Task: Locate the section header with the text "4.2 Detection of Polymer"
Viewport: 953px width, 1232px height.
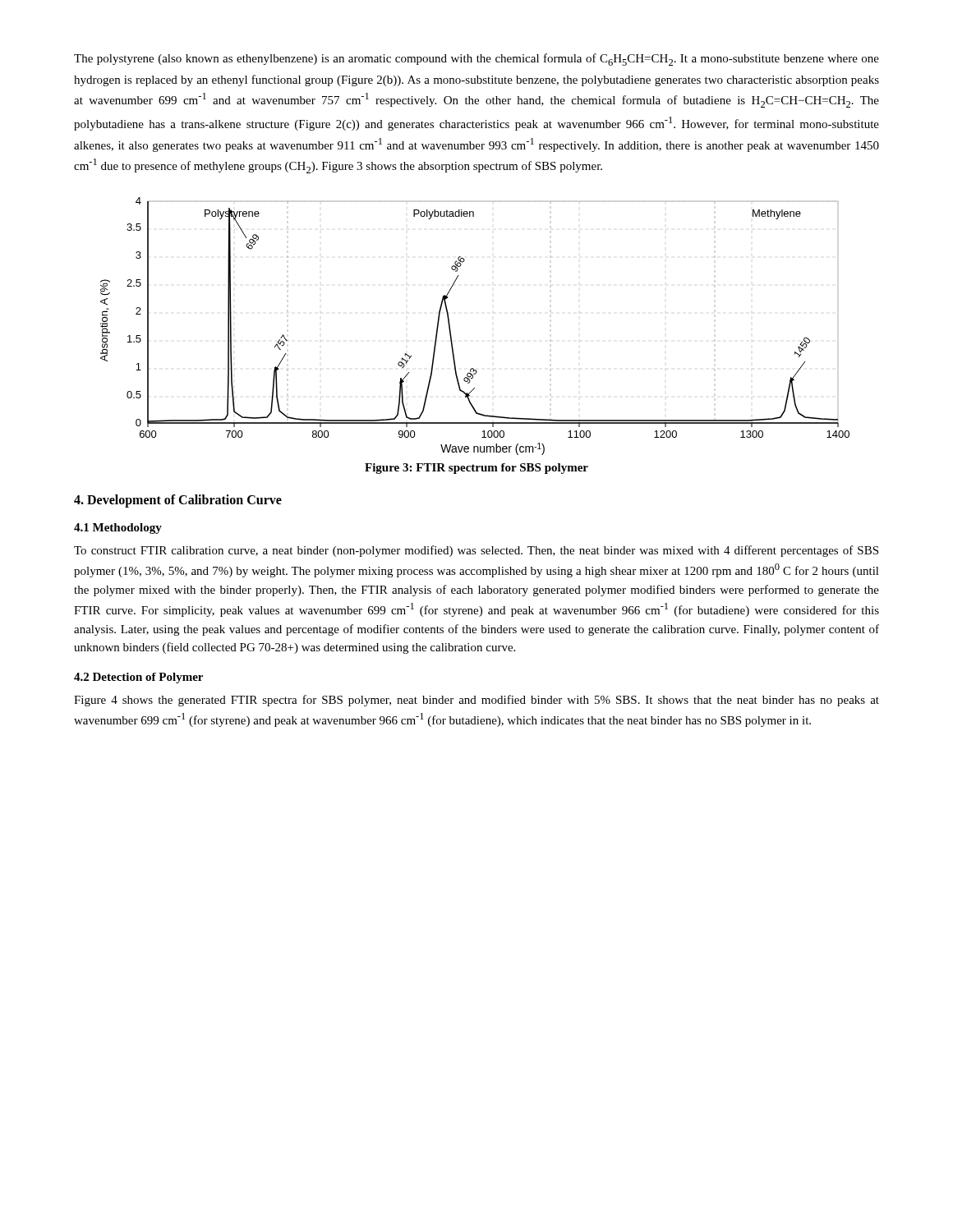Action: pos(139,677)
